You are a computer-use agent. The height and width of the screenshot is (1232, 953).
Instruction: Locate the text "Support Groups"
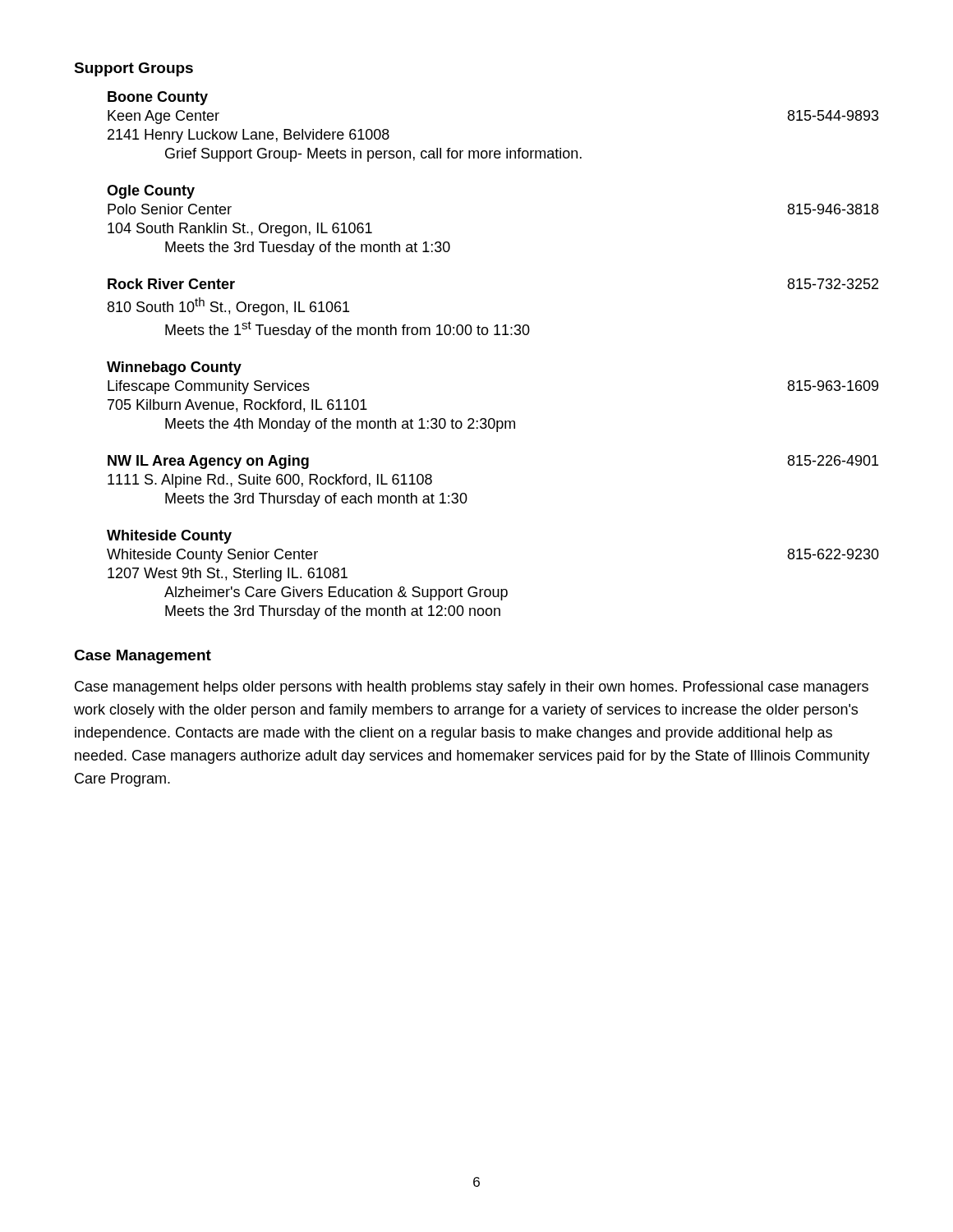(134, 68)
